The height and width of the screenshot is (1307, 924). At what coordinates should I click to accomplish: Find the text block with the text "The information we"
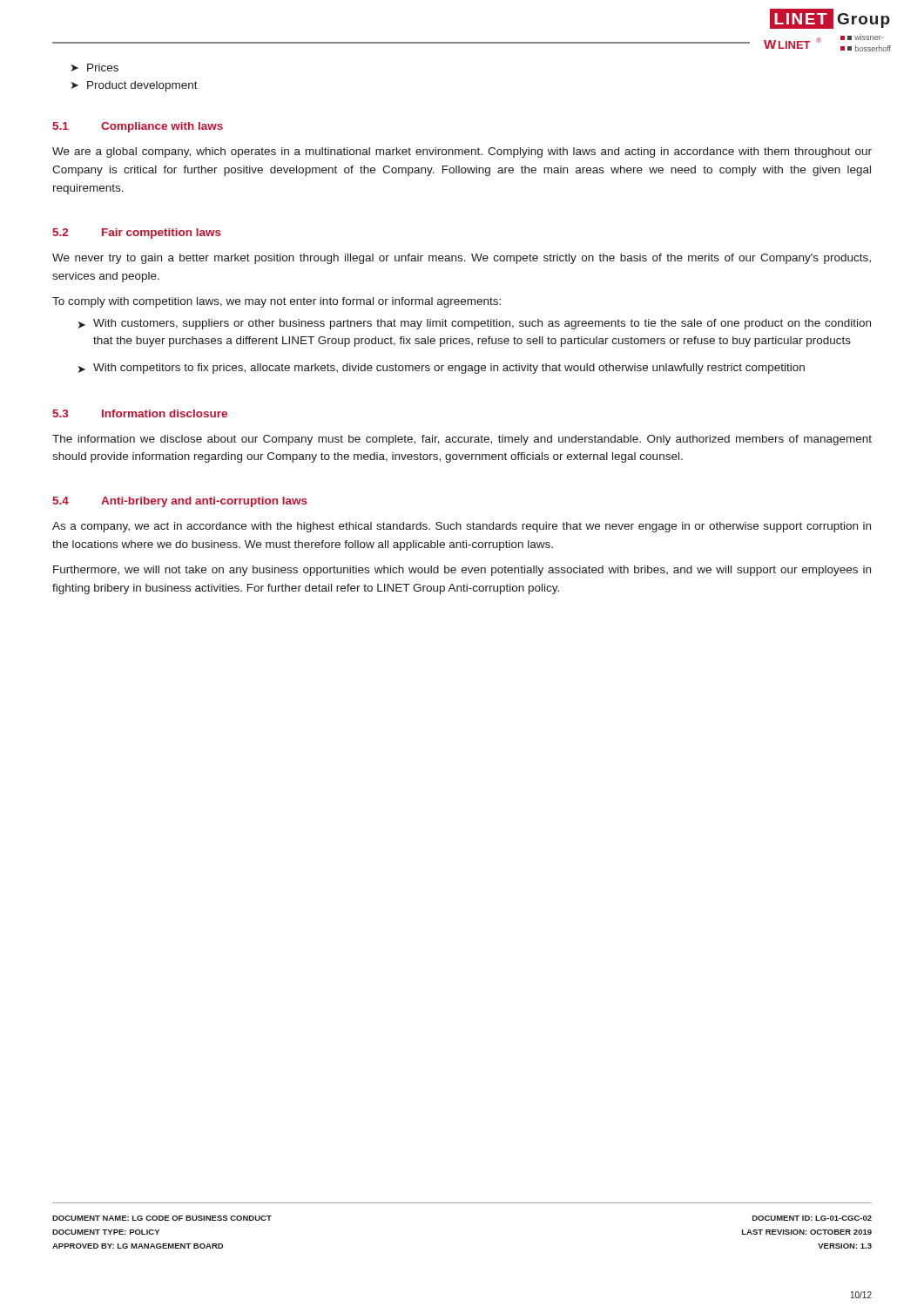(x=462, y=447)
